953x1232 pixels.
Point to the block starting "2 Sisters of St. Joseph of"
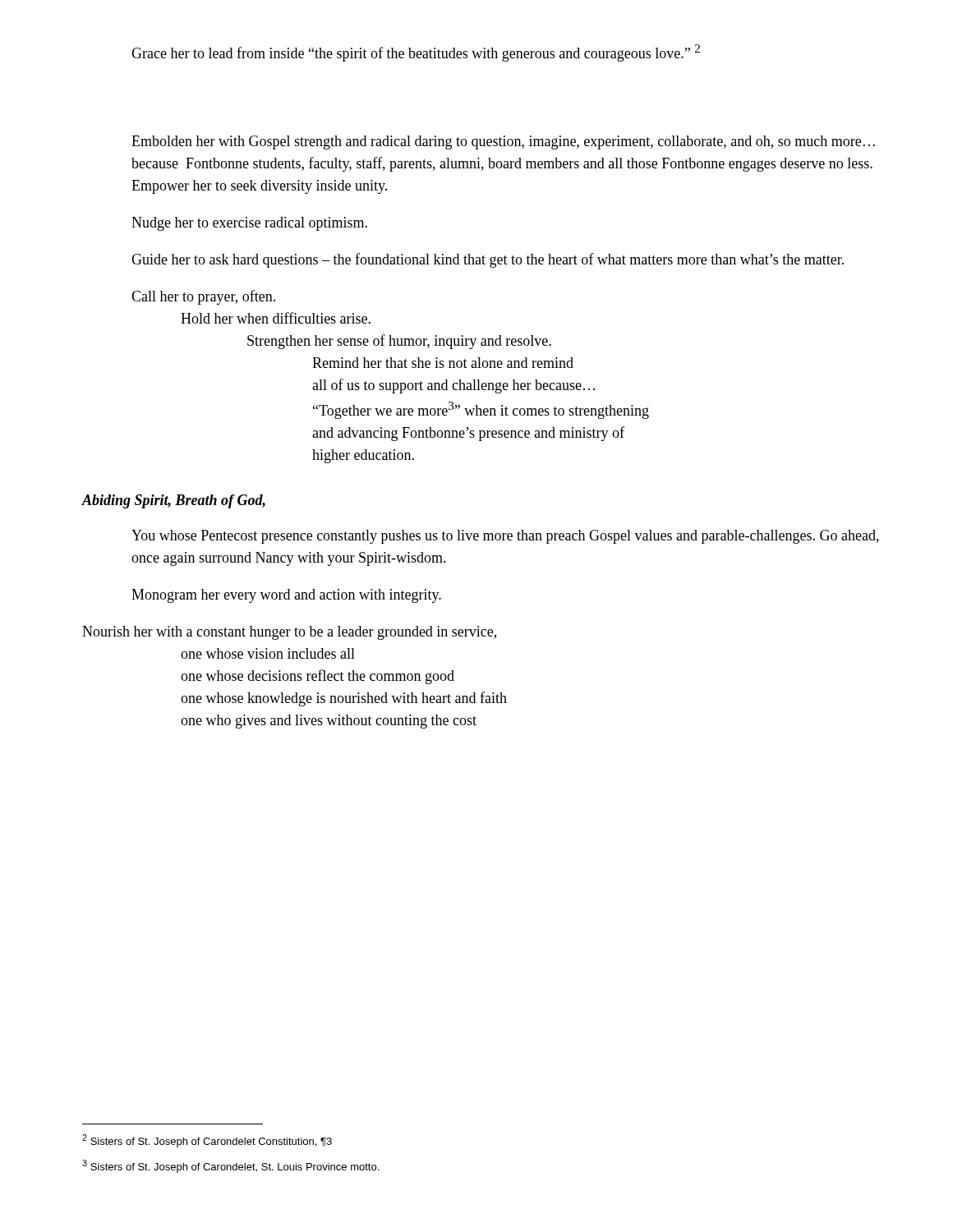(x=207, y=1140)
